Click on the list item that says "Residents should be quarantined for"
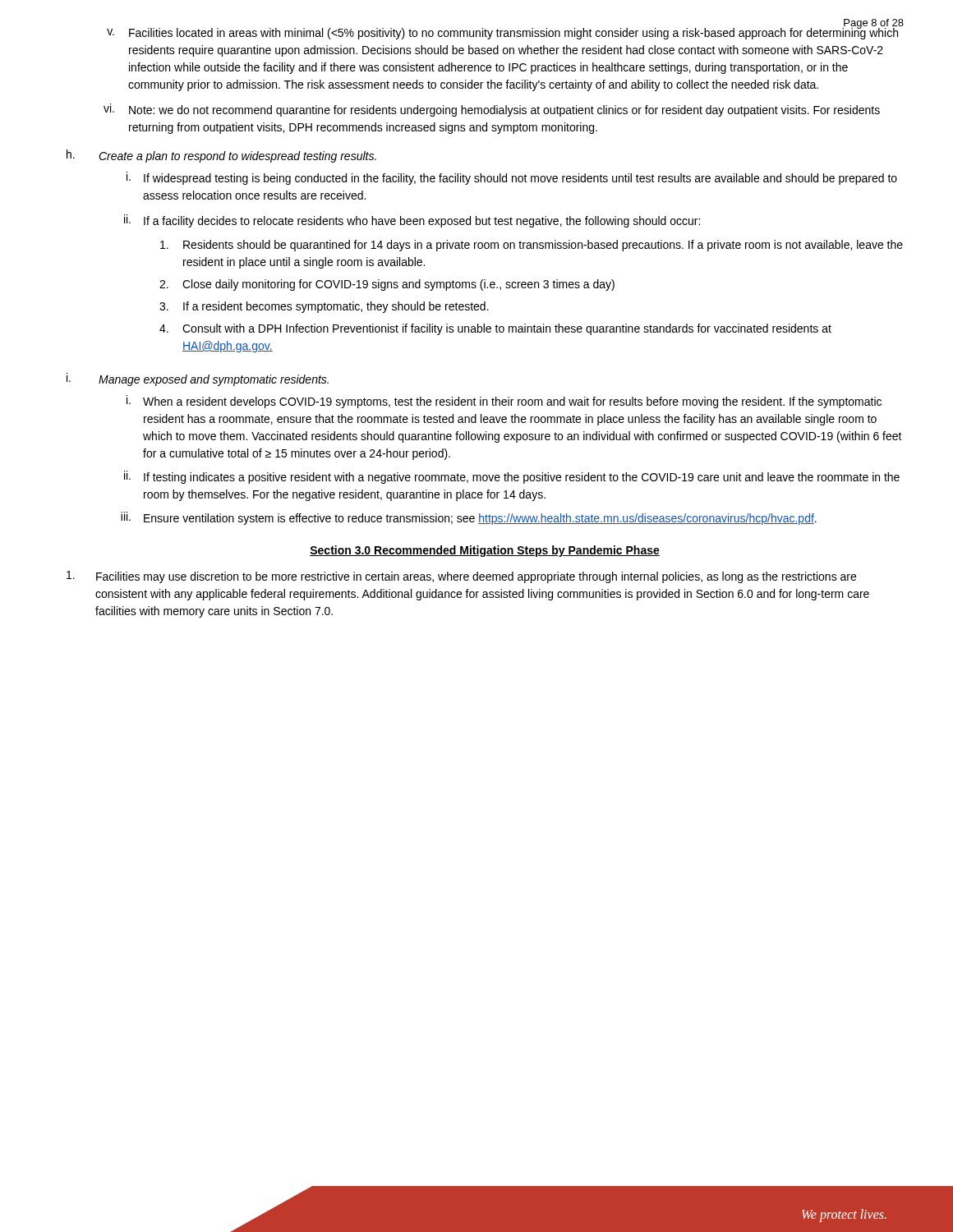The width and height of the screenshot is (953, 1232). click(x=532, y=254)
